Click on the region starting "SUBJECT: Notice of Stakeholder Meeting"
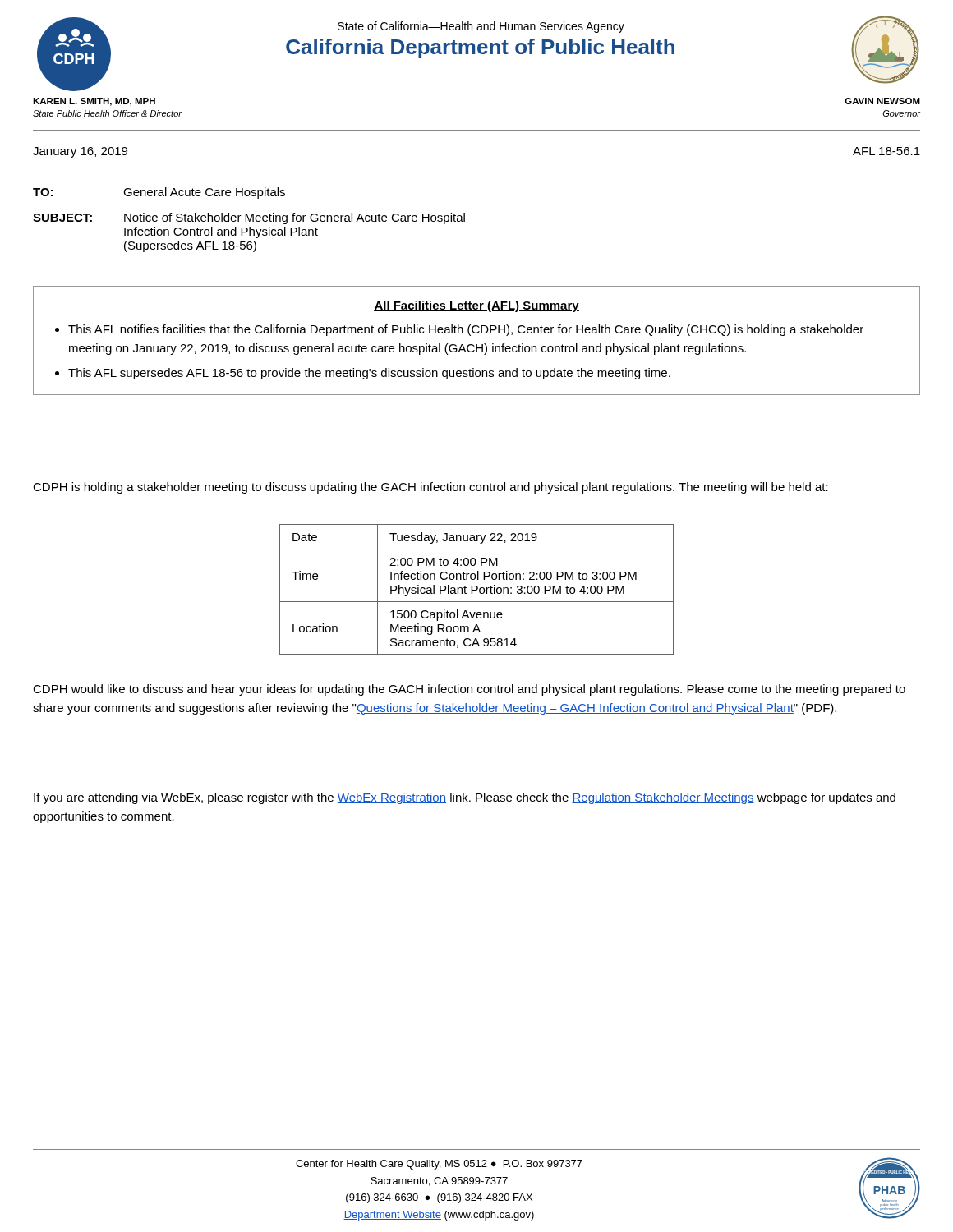The image size is (953, 1232). click(x=249, y=218)
